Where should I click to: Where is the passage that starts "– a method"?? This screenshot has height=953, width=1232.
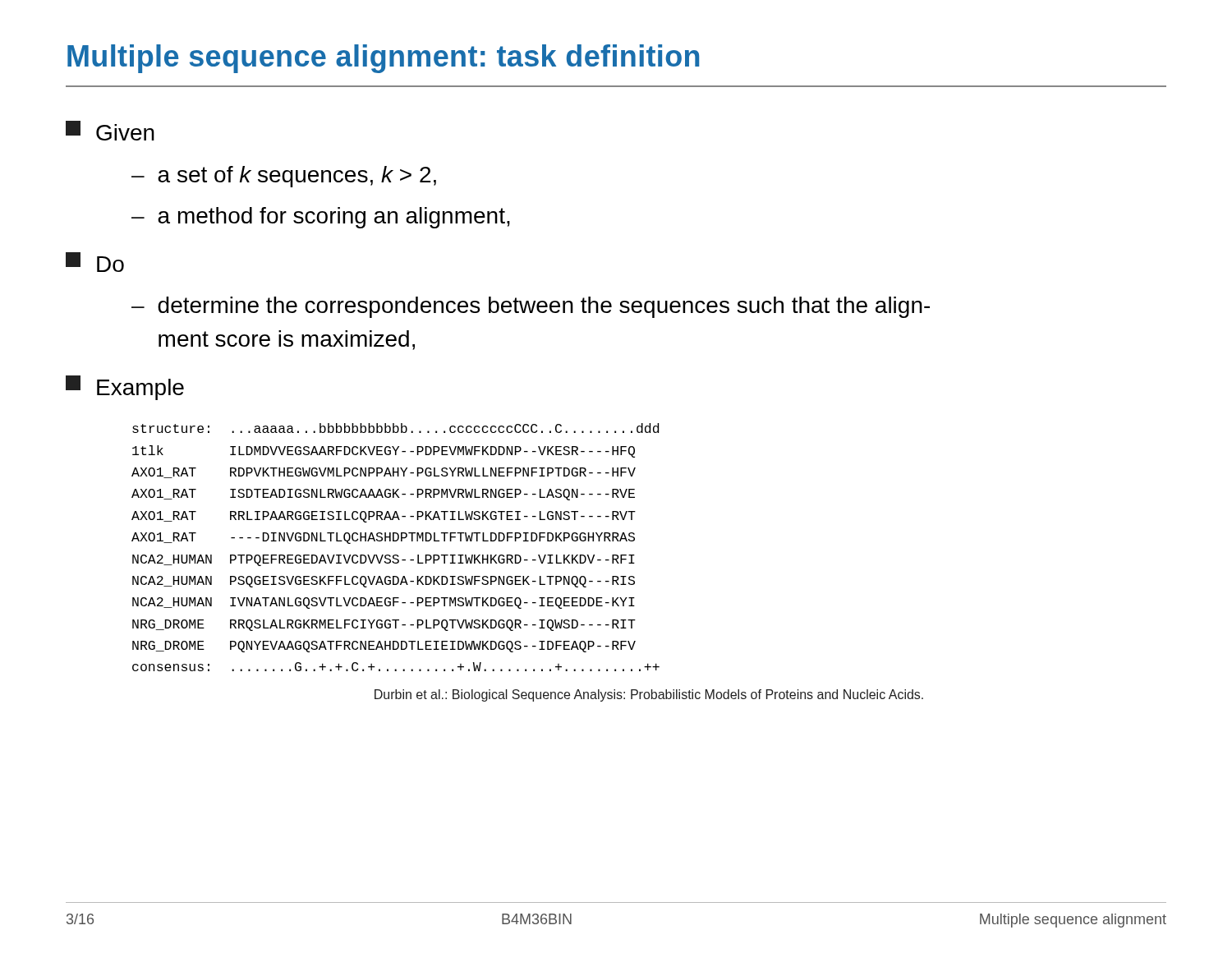coord(321,216)
